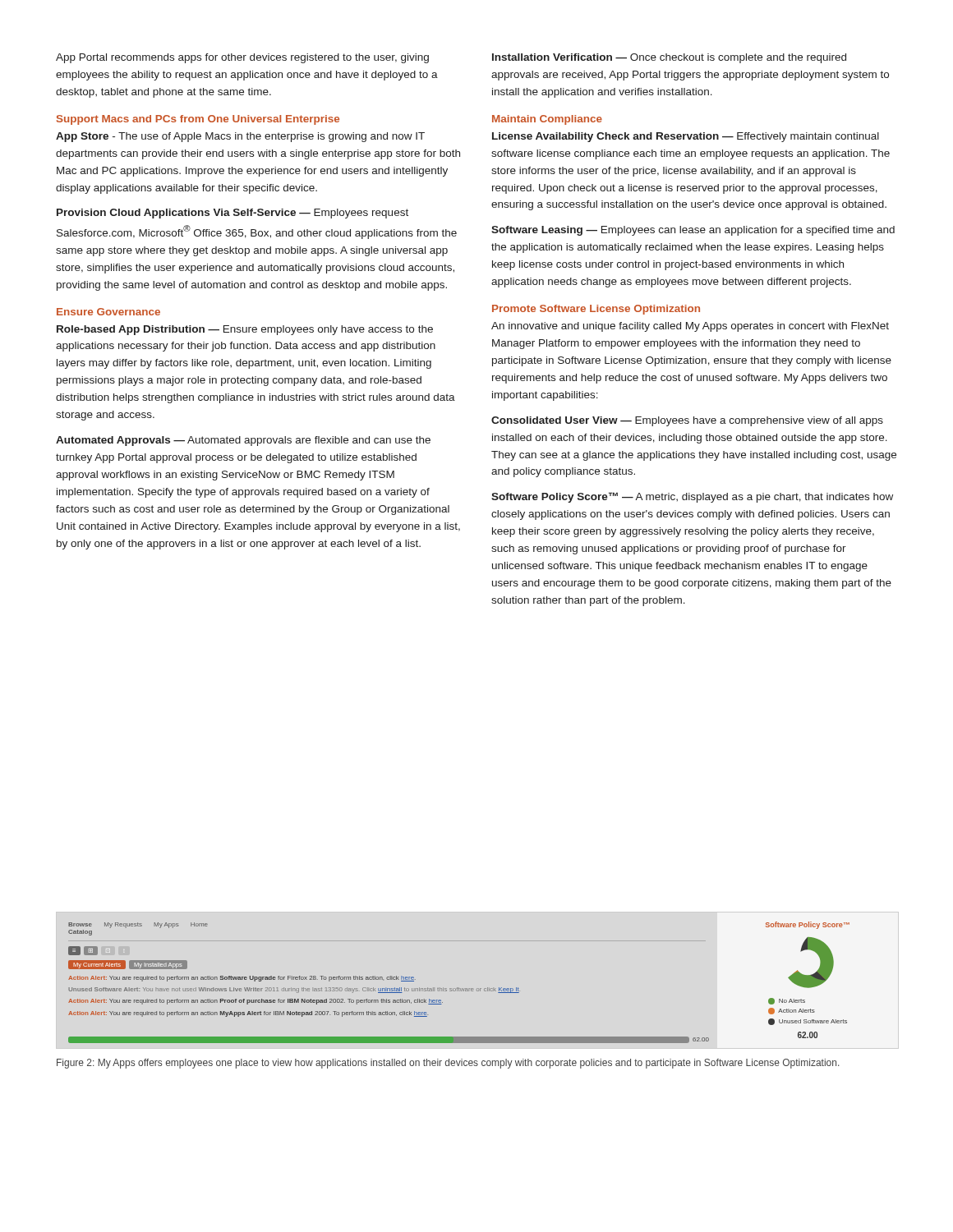
Task: Where is the section header that starts "Support Macs and PCs from"?
Action: pos(198,119)
